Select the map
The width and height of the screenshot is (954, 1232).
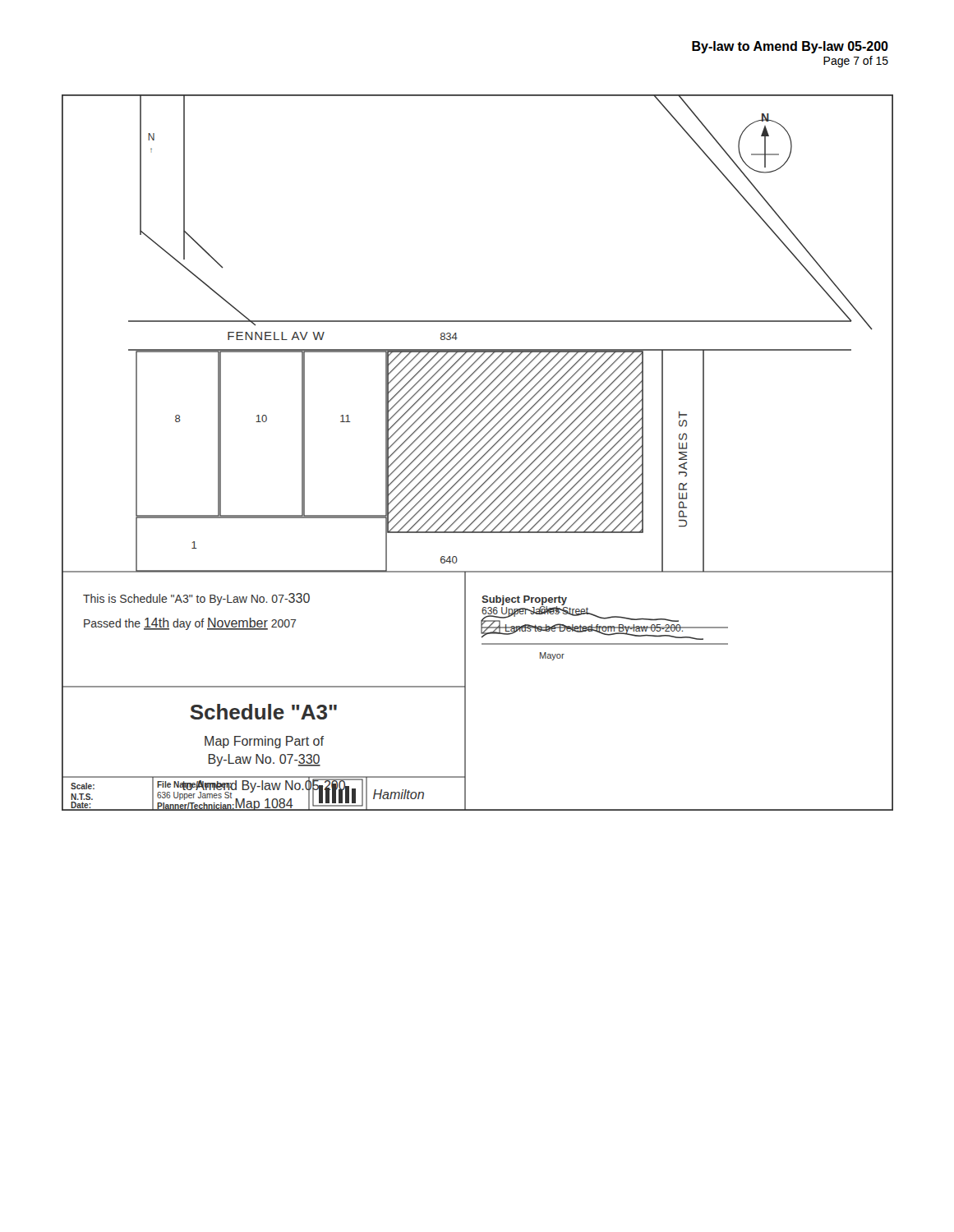click(477, 453)
